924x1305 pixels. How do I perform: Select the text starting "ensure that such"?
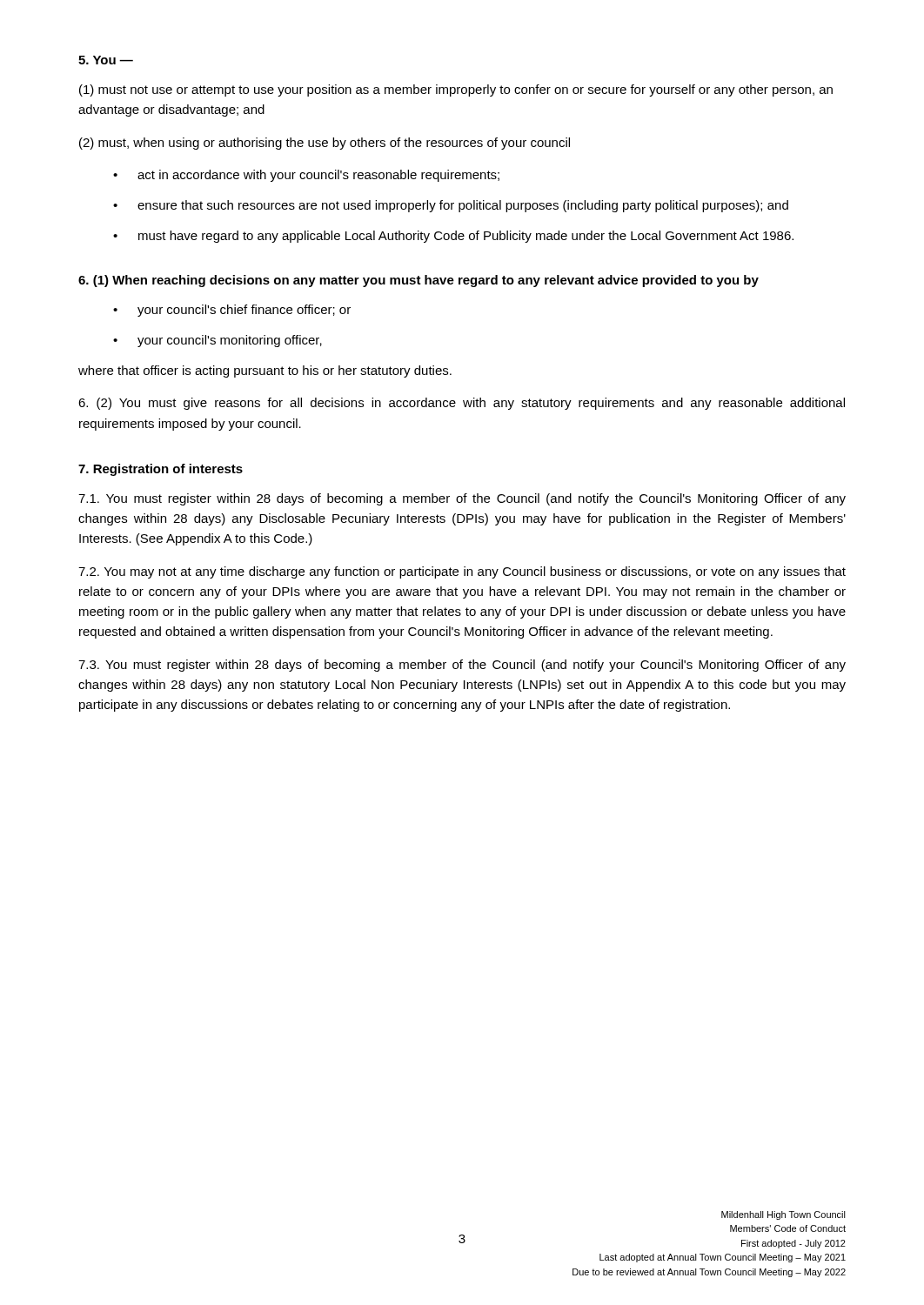[479, 205]
